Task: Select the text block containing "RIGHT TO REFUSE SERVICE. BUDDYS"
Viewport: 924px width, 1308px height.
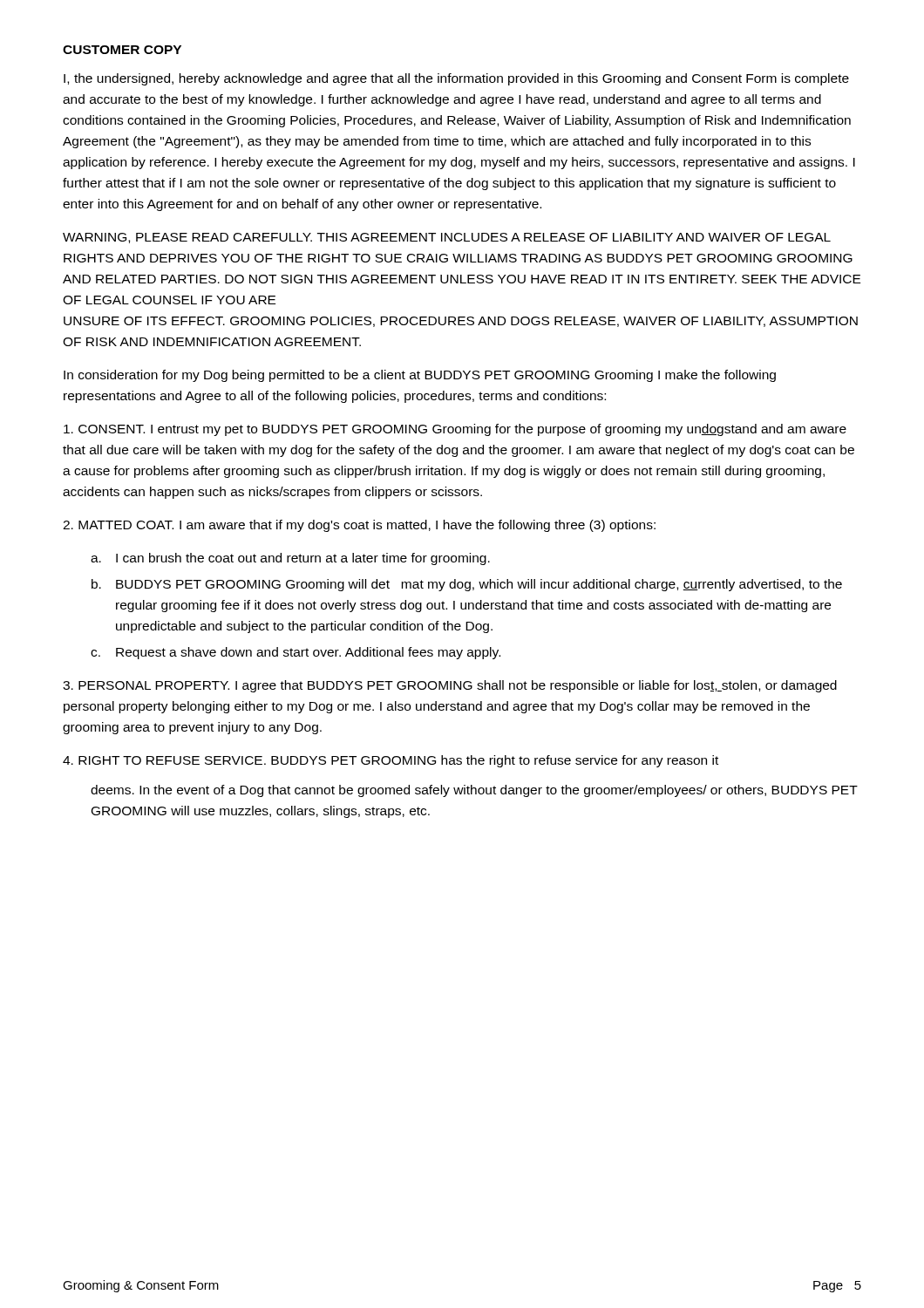Action: [x=391, y=760]
